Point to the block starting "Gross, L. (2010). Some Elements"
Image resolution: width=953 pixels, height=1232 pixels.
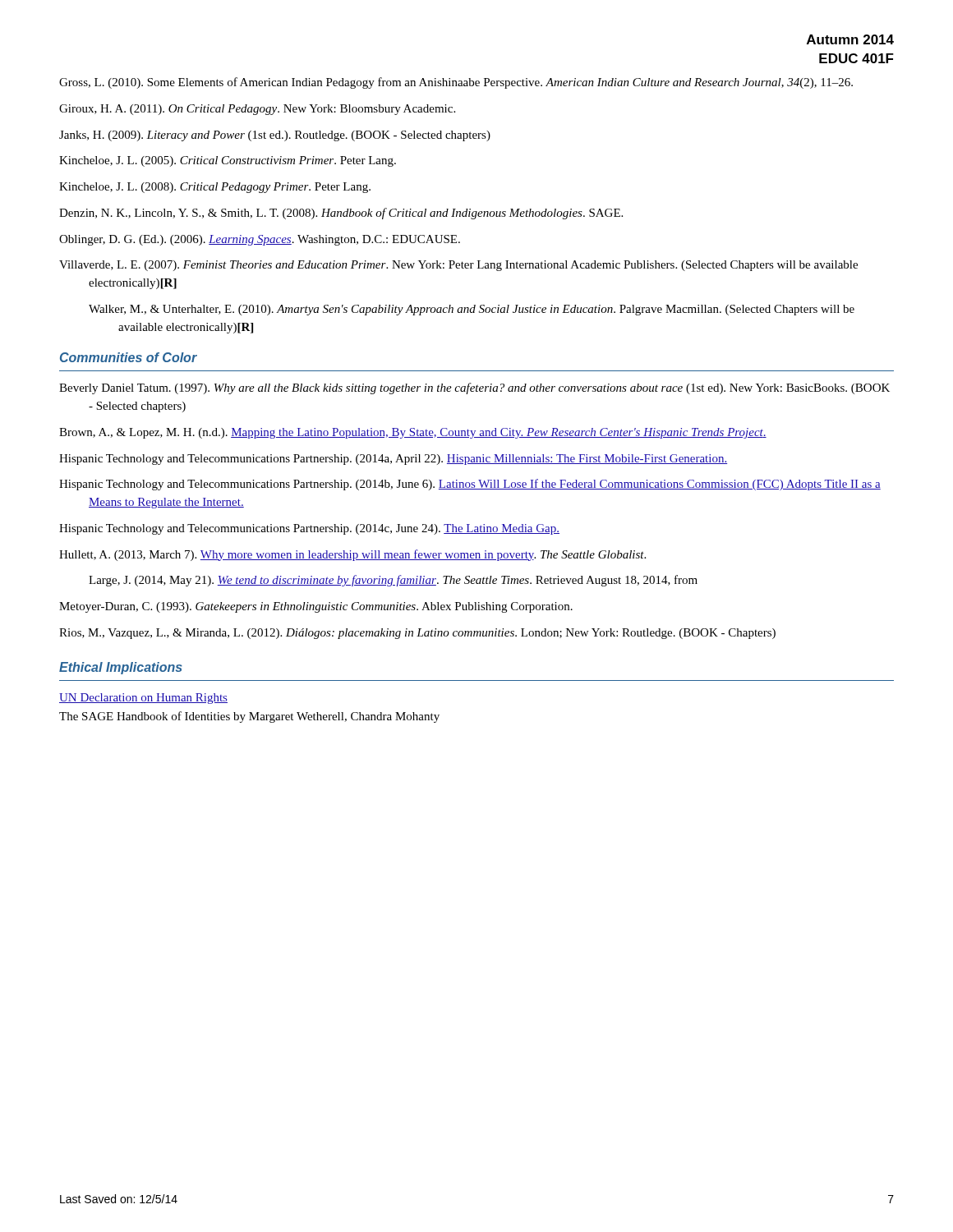(456, 82)
